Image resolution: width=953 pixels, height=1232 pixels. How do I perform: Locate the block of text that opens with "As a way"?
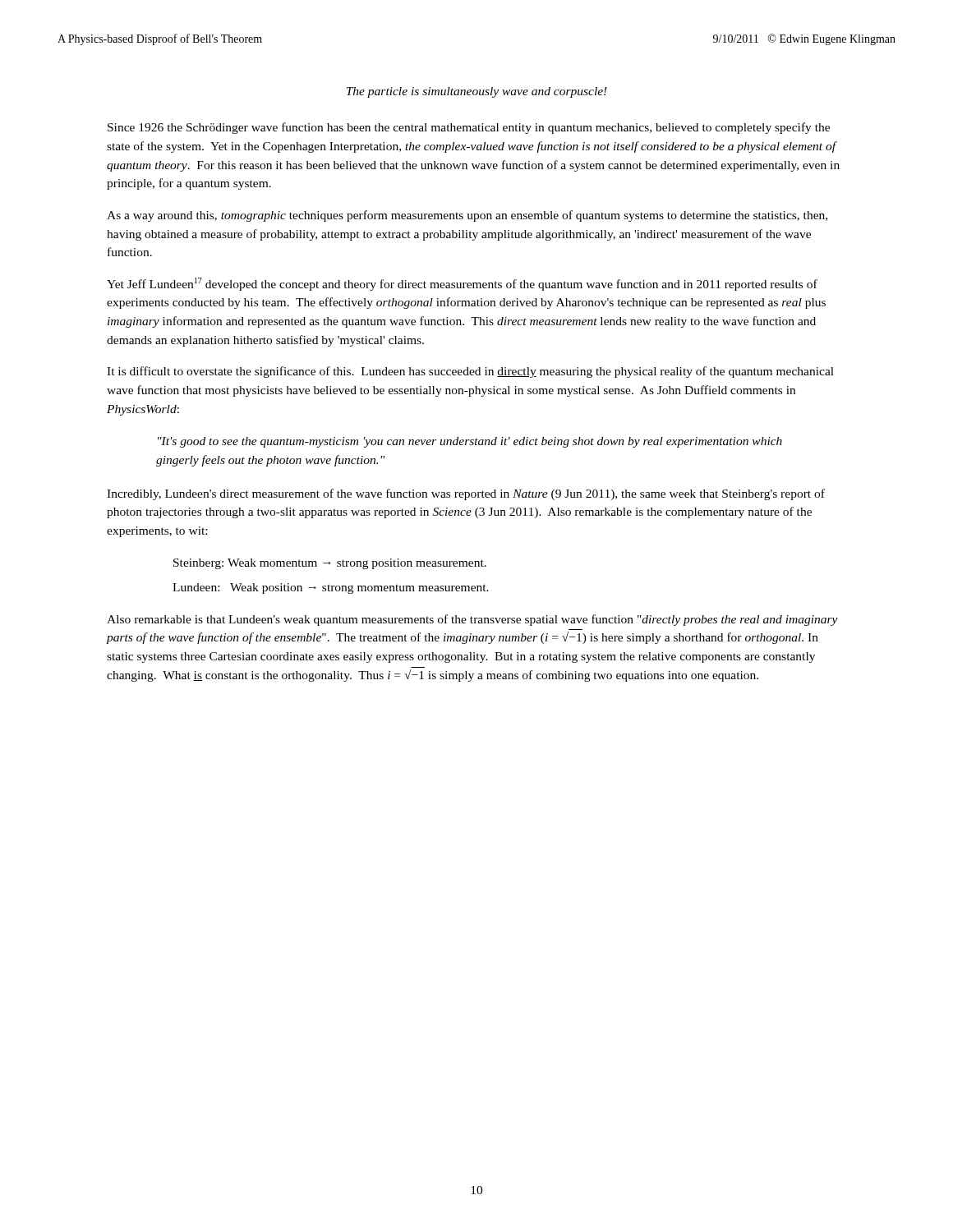(468, 233)
